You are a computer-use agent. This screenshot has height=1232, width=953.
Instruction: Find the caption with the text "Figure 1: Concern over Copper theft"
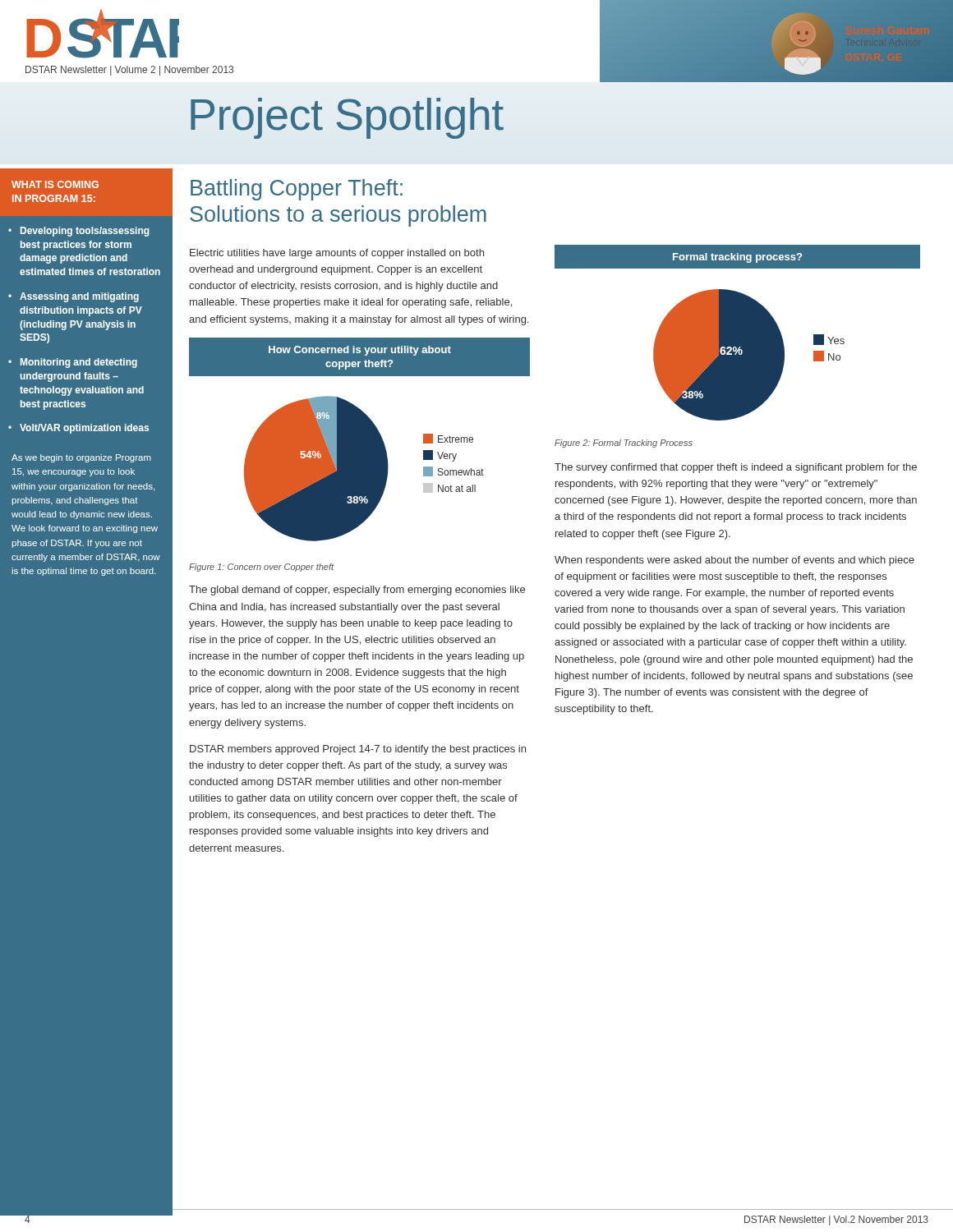click(x=261, y=567)
